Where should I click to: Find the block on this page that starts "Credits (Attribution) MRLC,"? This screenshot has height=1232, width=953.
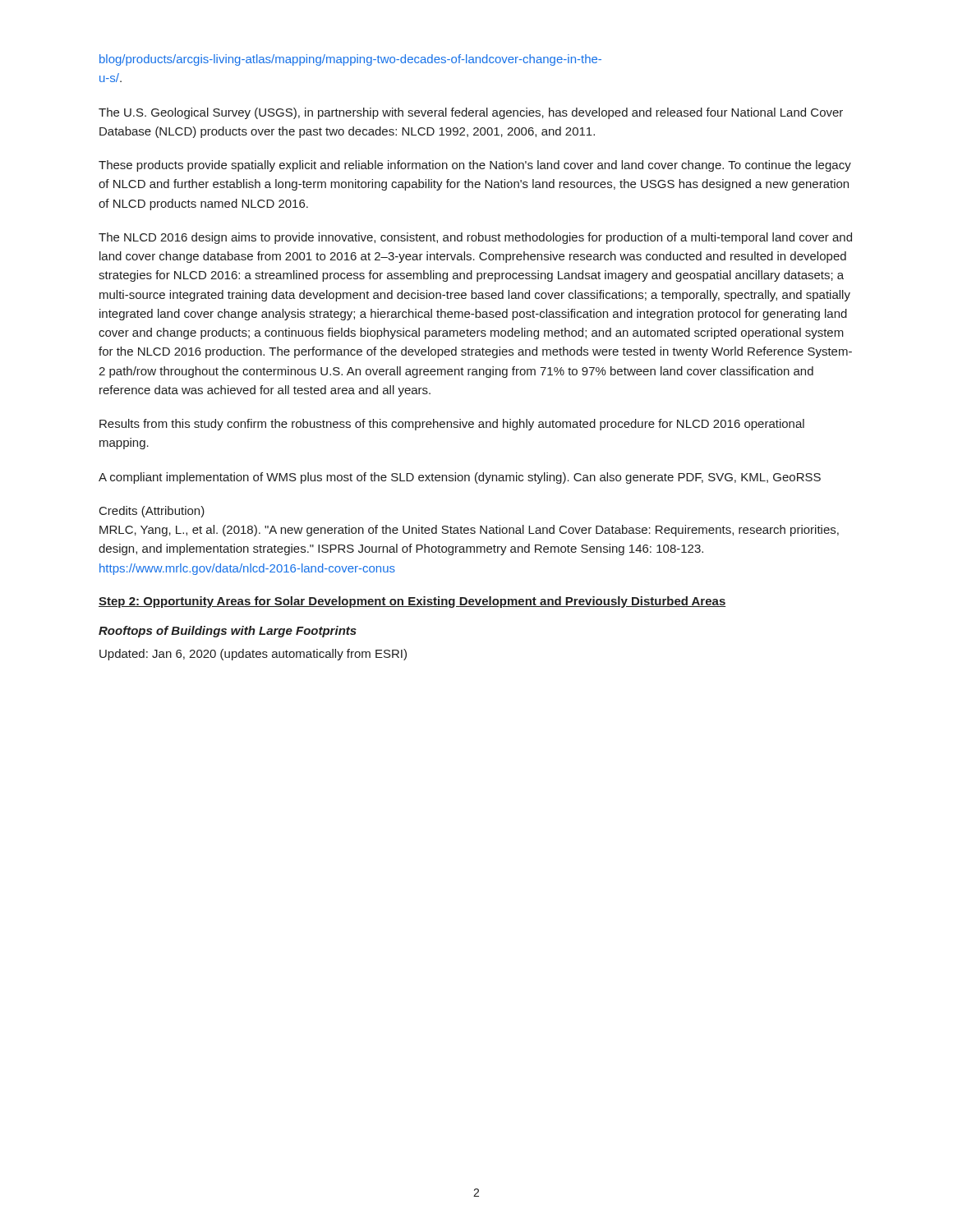476,539
